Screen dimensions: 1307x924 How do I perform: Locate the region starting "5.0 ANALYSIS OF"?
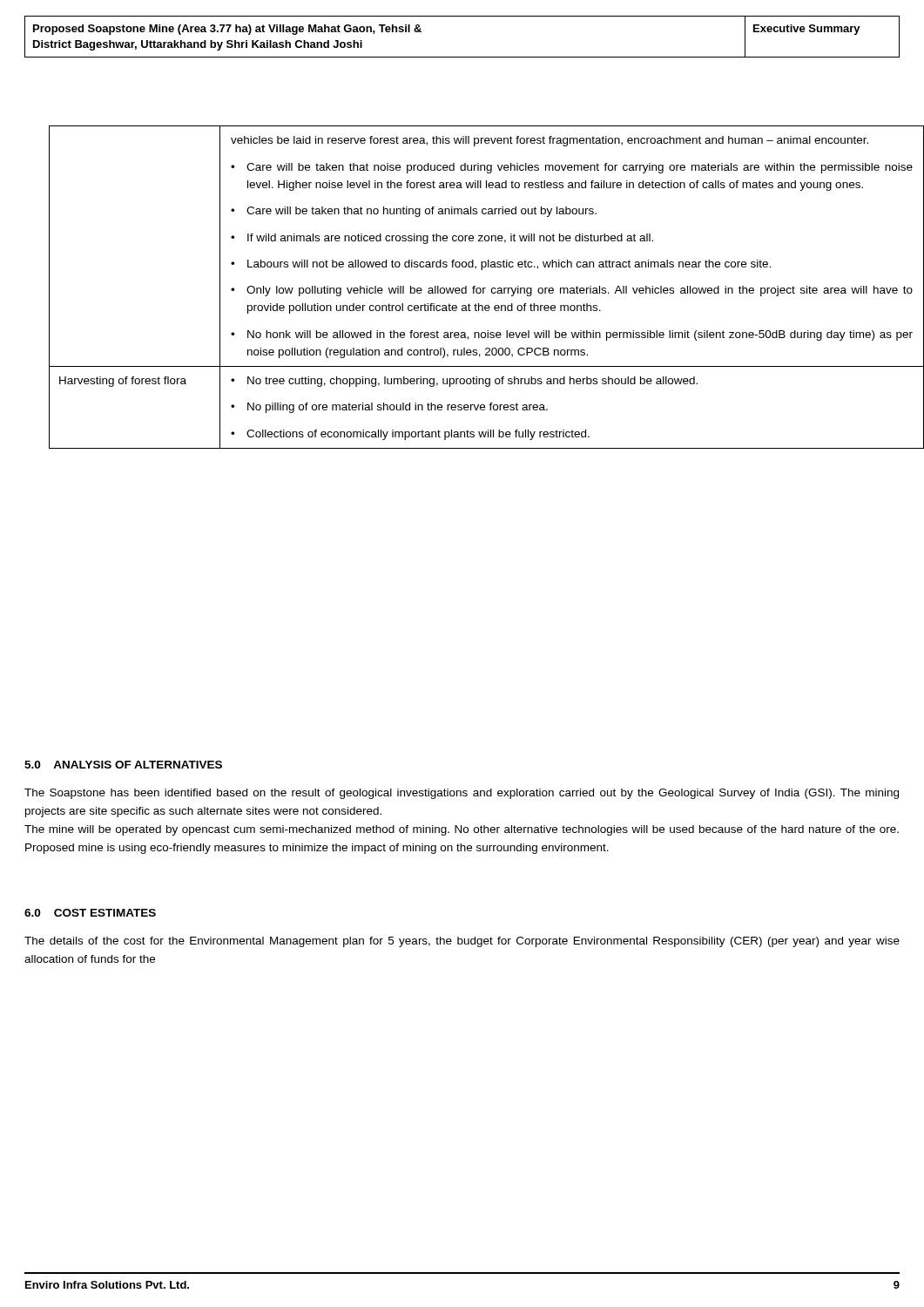123,765
